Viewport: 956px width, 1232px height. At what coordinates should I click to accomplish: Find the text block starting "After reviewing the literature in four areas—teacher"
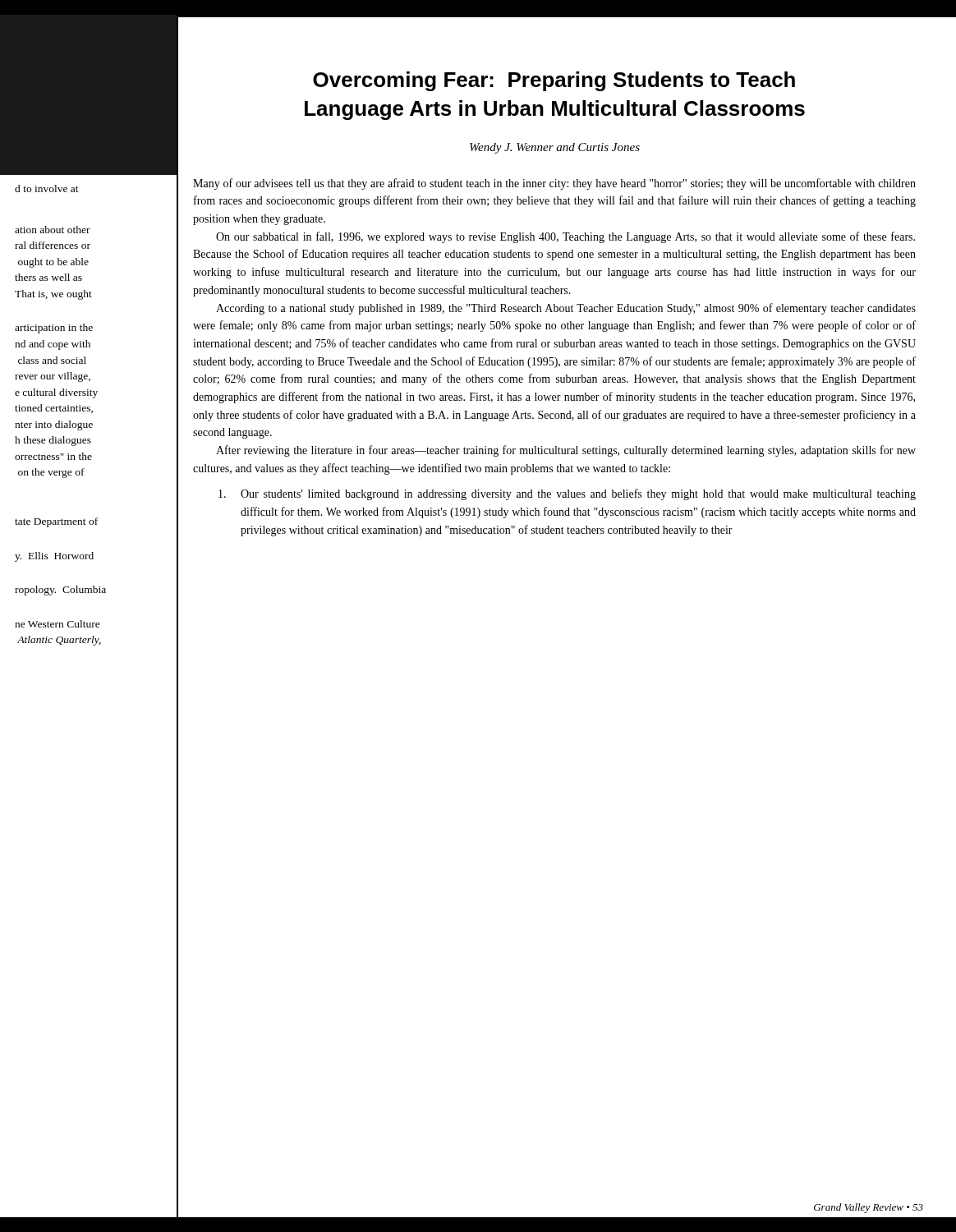coord(554,459)
